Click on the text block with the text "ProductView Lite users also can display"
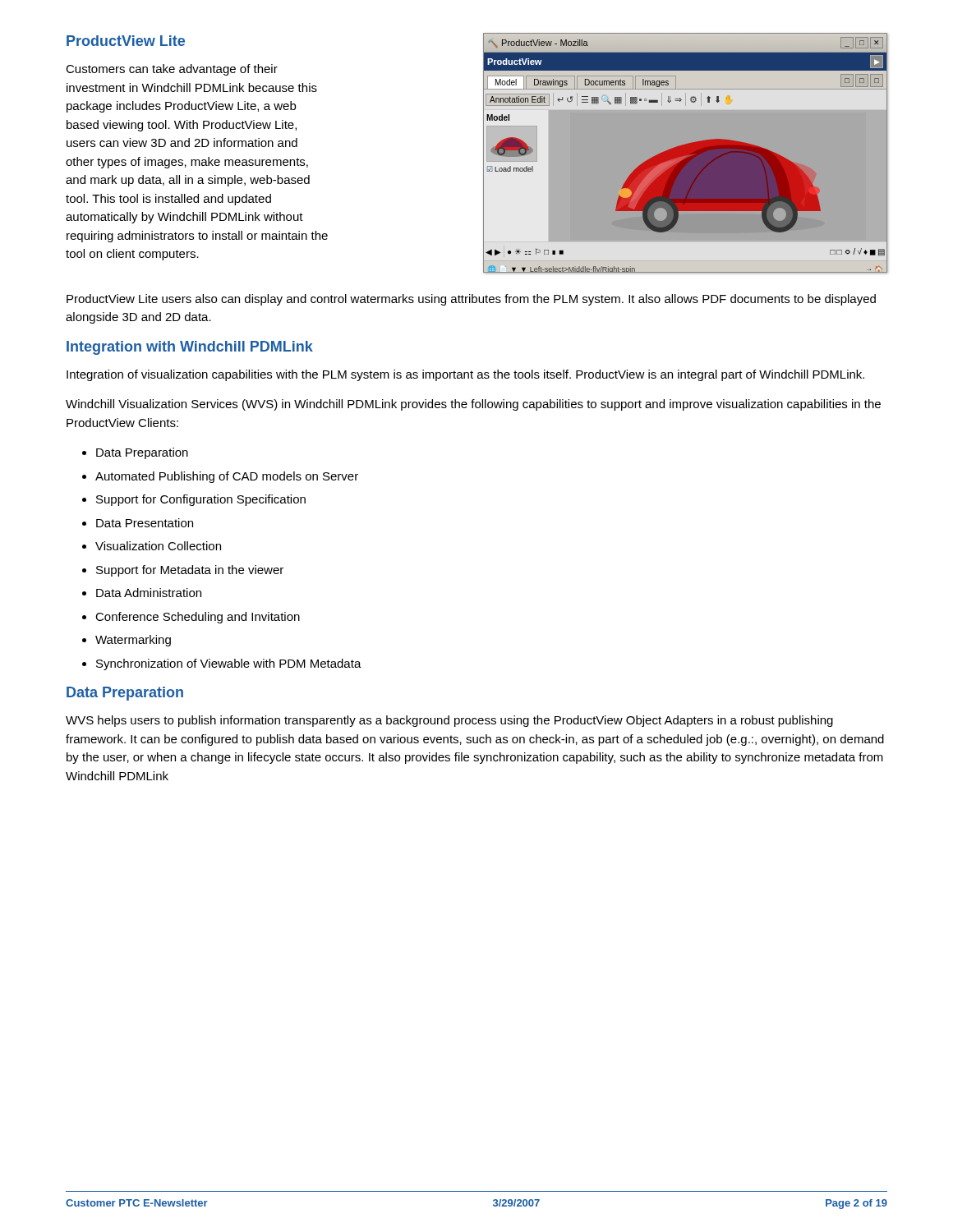The image size is (953, 1232). point(476,308)
